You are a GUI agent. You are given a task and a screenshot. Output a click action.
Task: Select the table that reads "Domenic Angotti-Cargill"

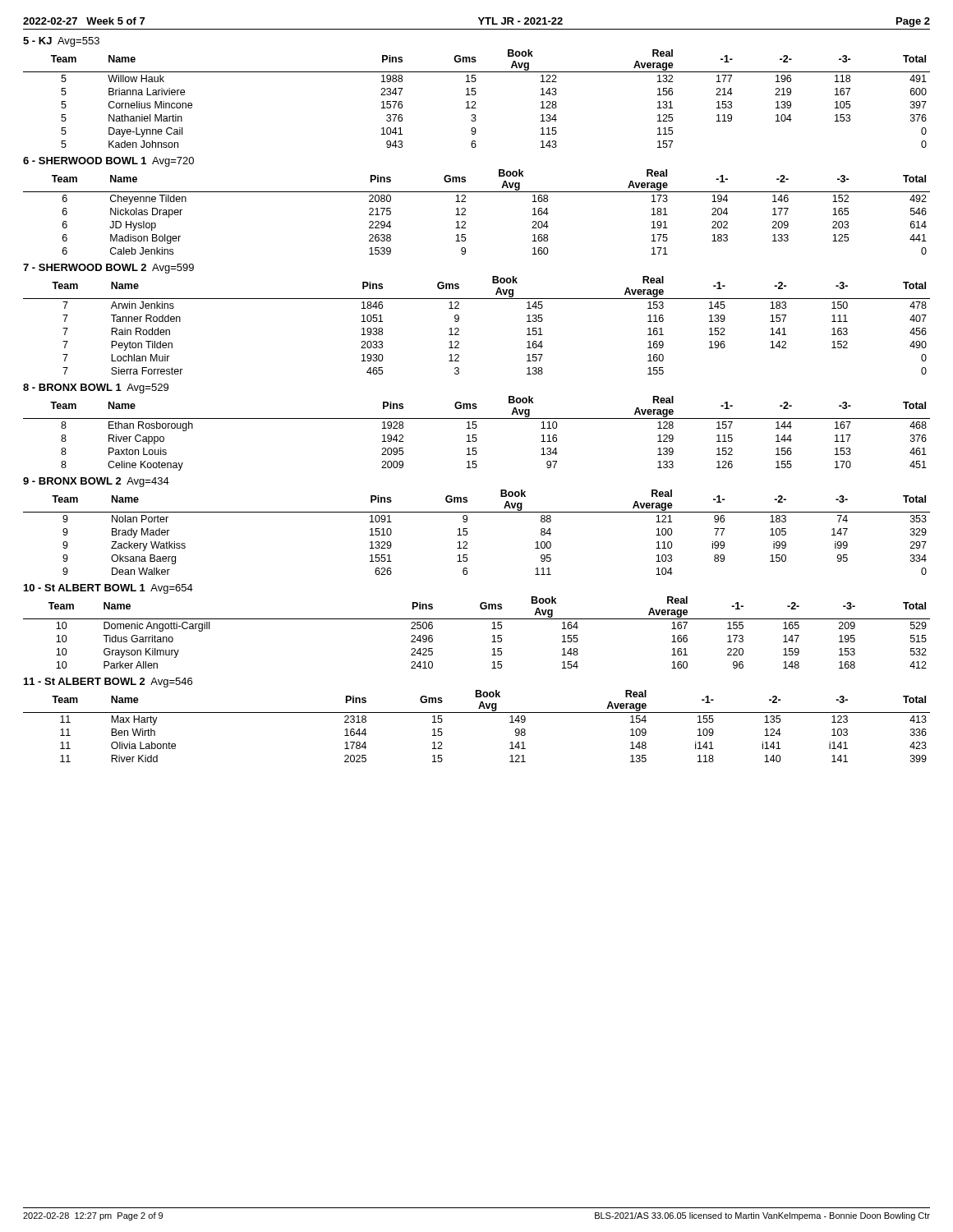(x=476, y=633)
